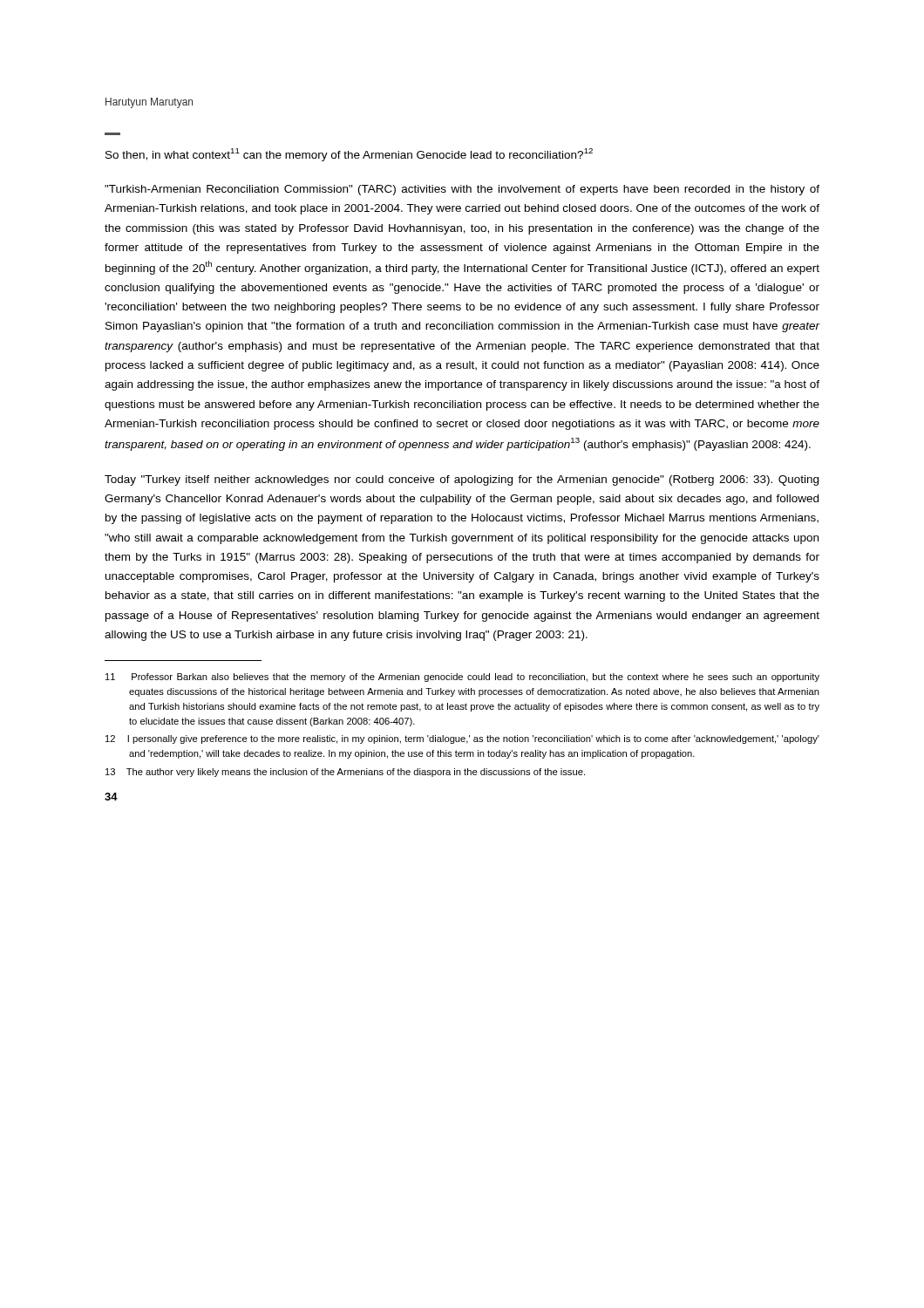
Task: Select the text block that reads "Today "Turkey itself neither acknowledges nor"
Action: pyautogui.click(x=462, y=557)
